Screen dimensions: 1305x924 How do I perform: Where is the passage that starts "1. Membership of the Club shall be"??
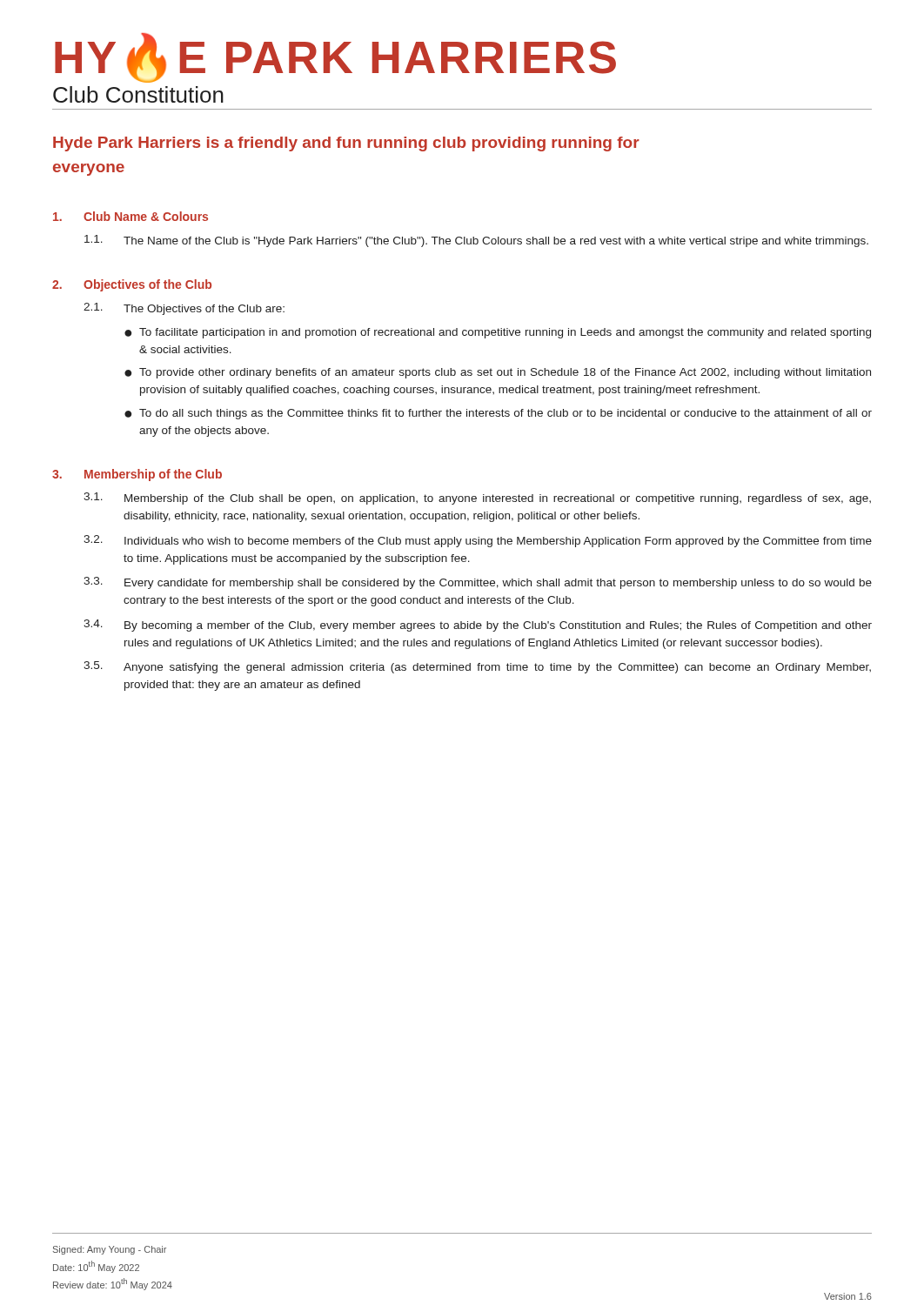tap(478, 508)
